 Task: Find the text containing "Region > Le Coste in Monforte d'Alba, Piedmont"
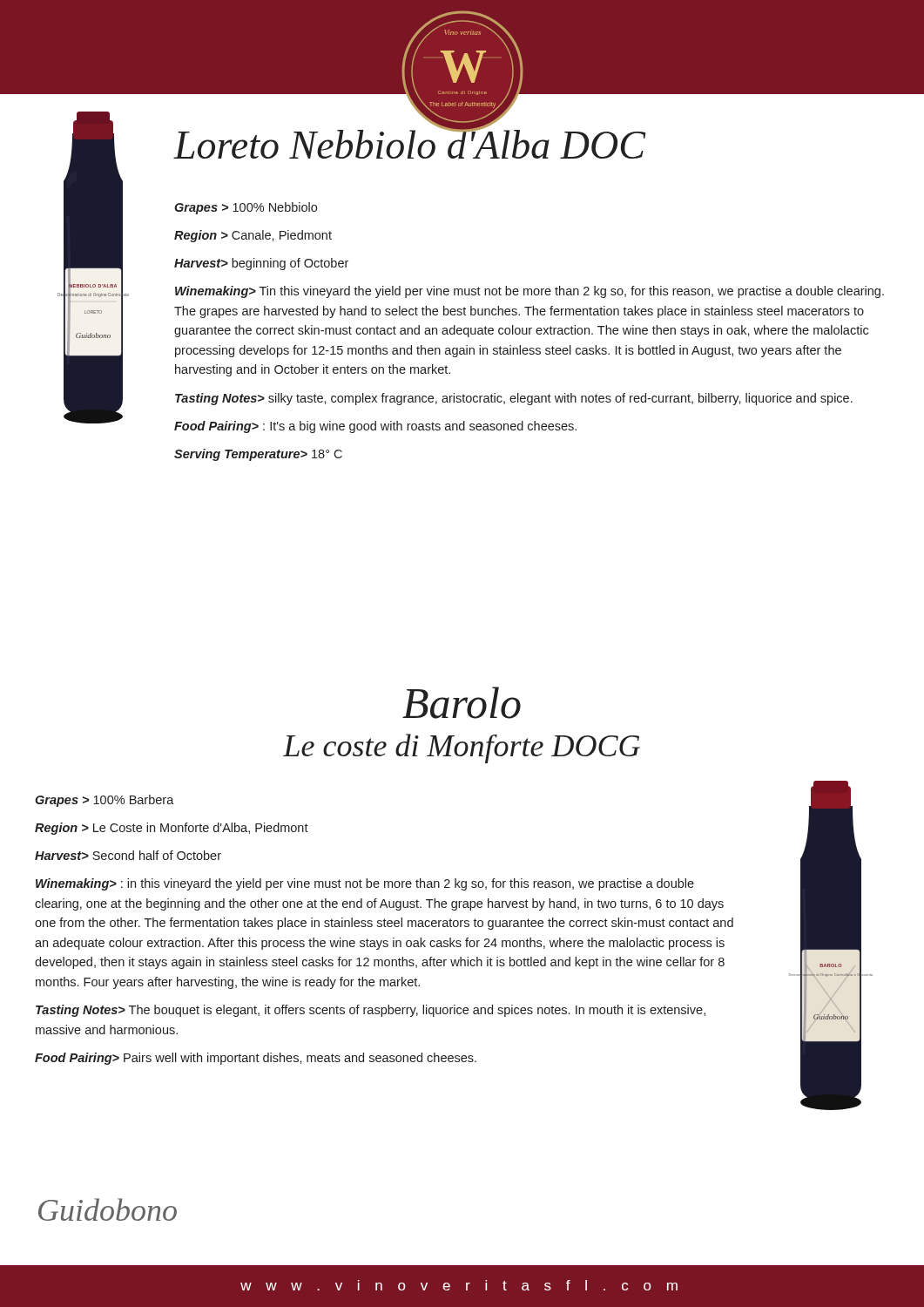(171, 828)
